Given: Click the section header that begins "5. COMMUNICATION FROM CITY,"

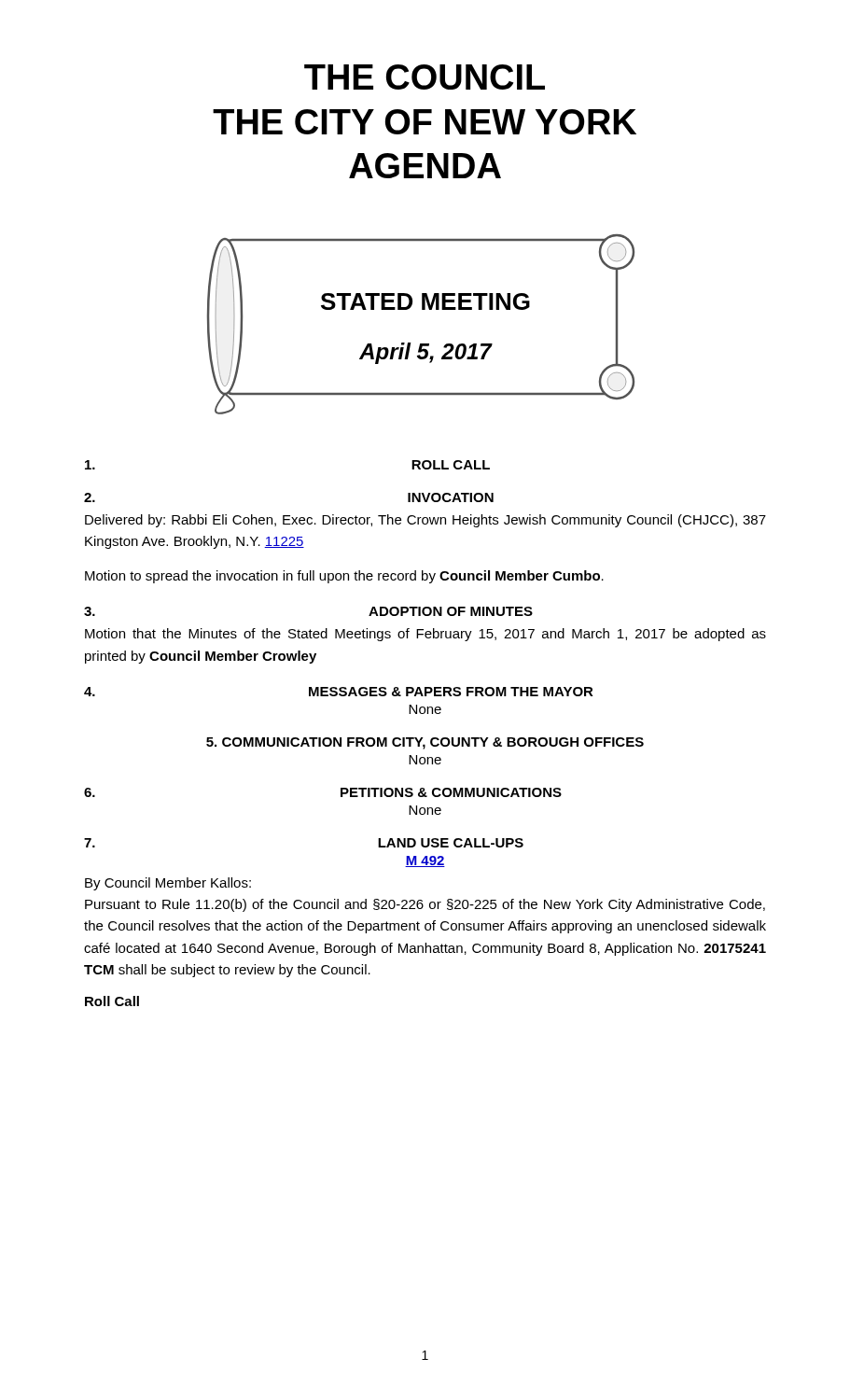Looking at the screenshot, I should pos(425,741).
